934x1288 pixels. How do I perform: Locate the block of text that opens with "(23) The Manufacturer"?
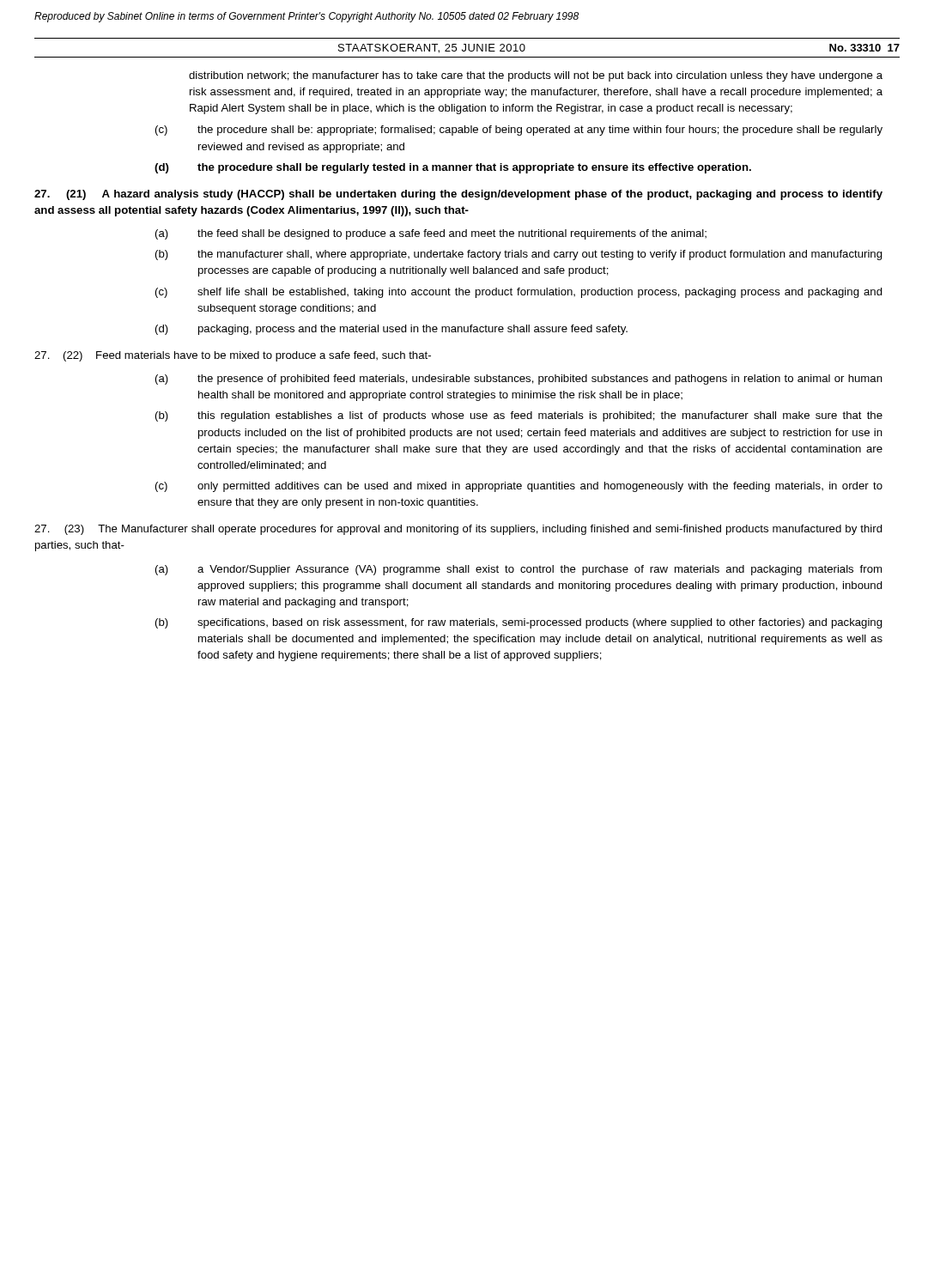coord(458,537)
